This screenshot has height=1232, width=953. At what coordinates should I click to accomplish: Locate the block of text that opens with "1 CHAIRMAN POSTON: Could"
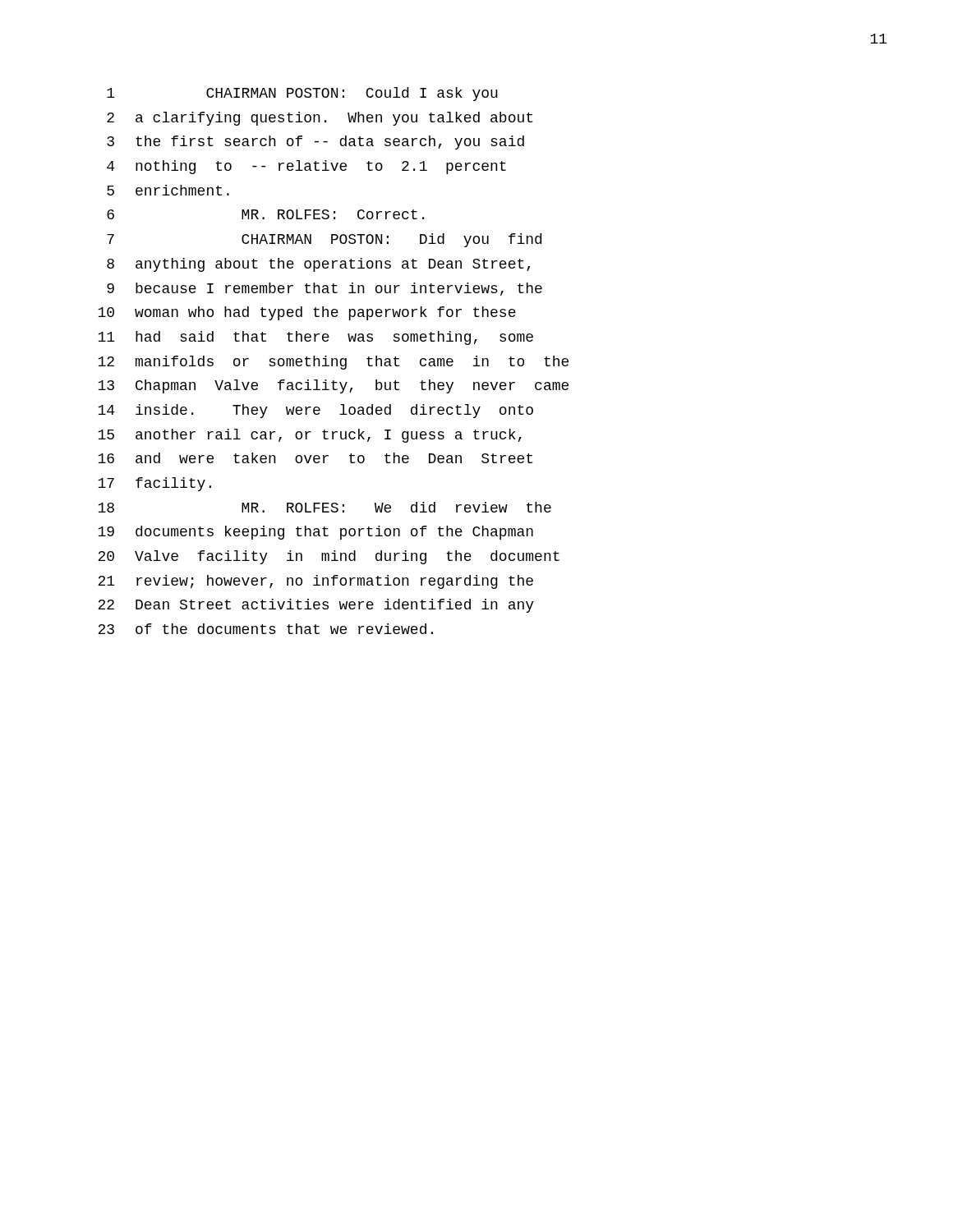pos(476,363)
